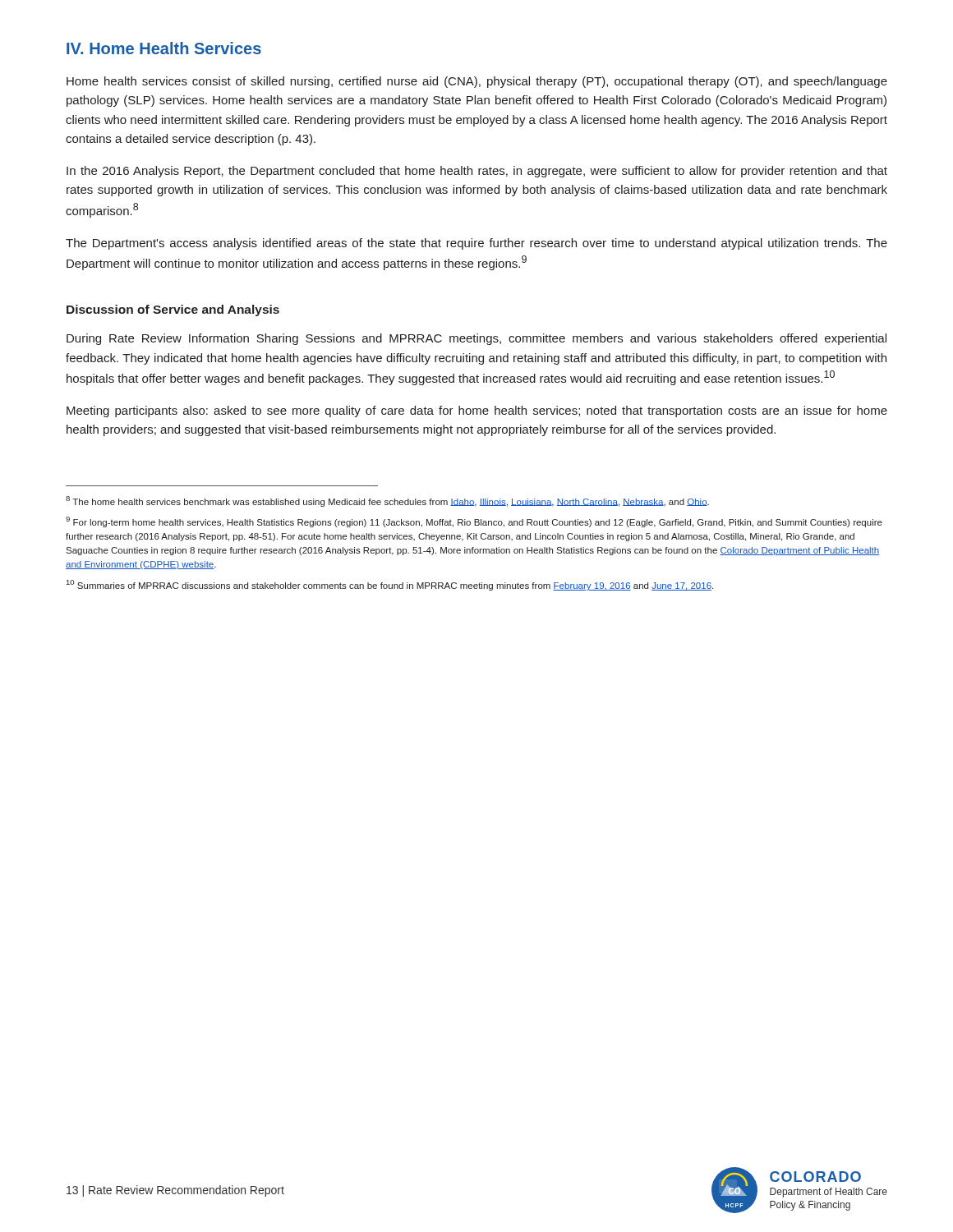Click the passage that begins "10 Summaries of MPRRAC discussions and stakeholder comments"
This screenshot has height=1232, width=953.
[390, 584]
